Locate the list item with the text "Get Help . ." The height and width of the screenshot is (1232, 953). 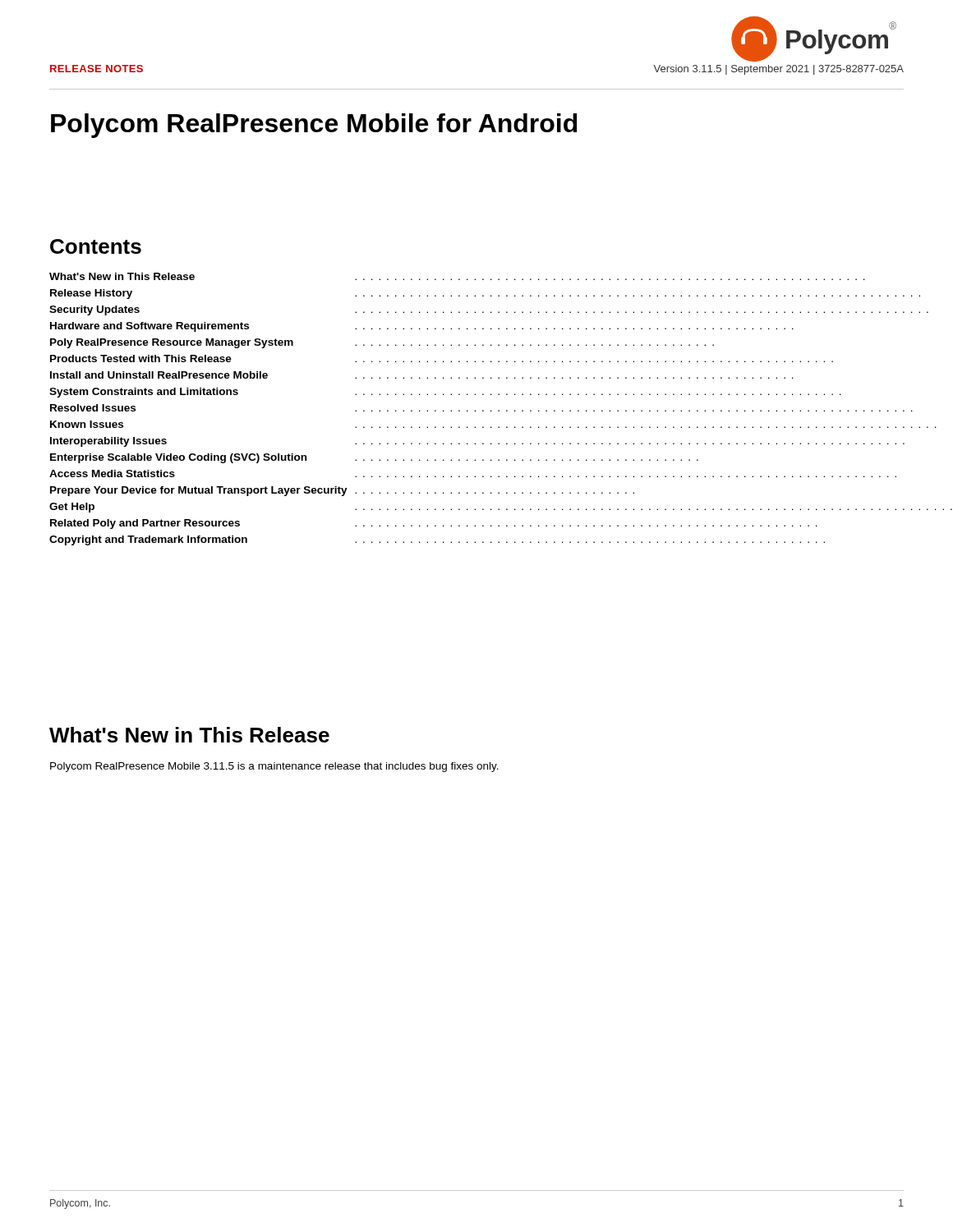click(501, 506)
